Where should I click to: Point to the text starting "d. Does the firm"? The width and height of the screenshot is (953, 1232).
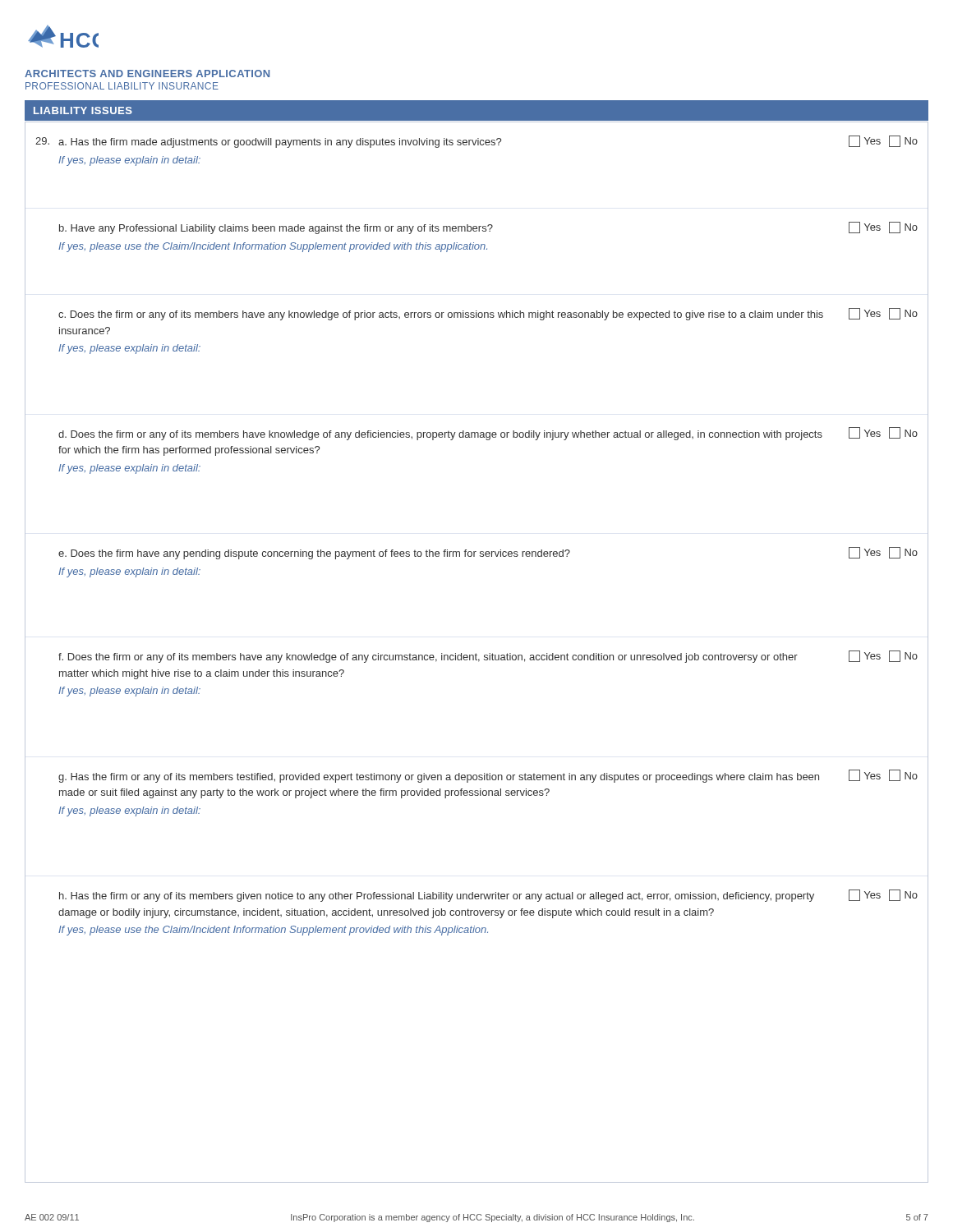(x=488, y=434)
